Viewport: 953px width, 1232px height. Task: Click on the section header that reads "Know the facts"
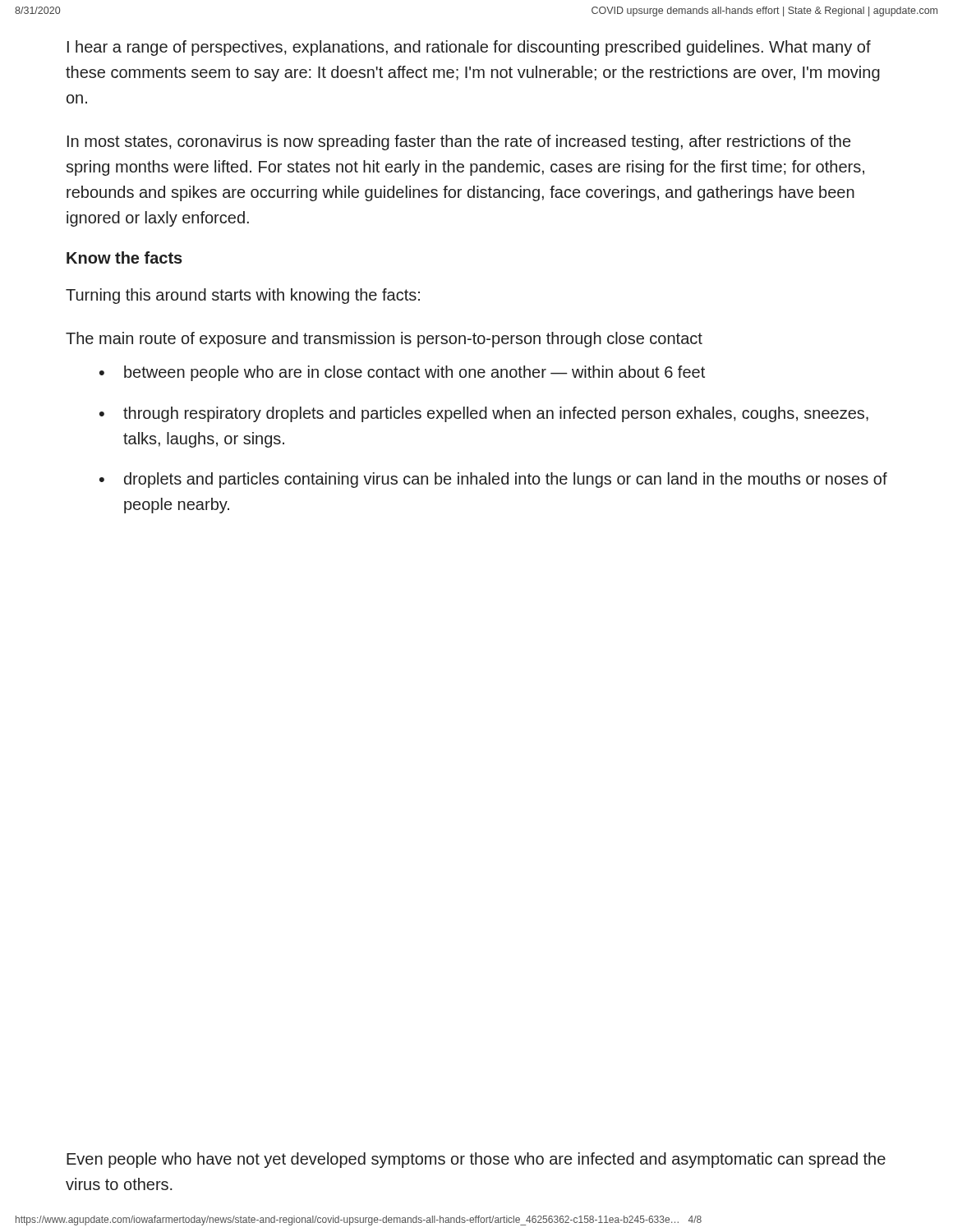click(124, 258)
